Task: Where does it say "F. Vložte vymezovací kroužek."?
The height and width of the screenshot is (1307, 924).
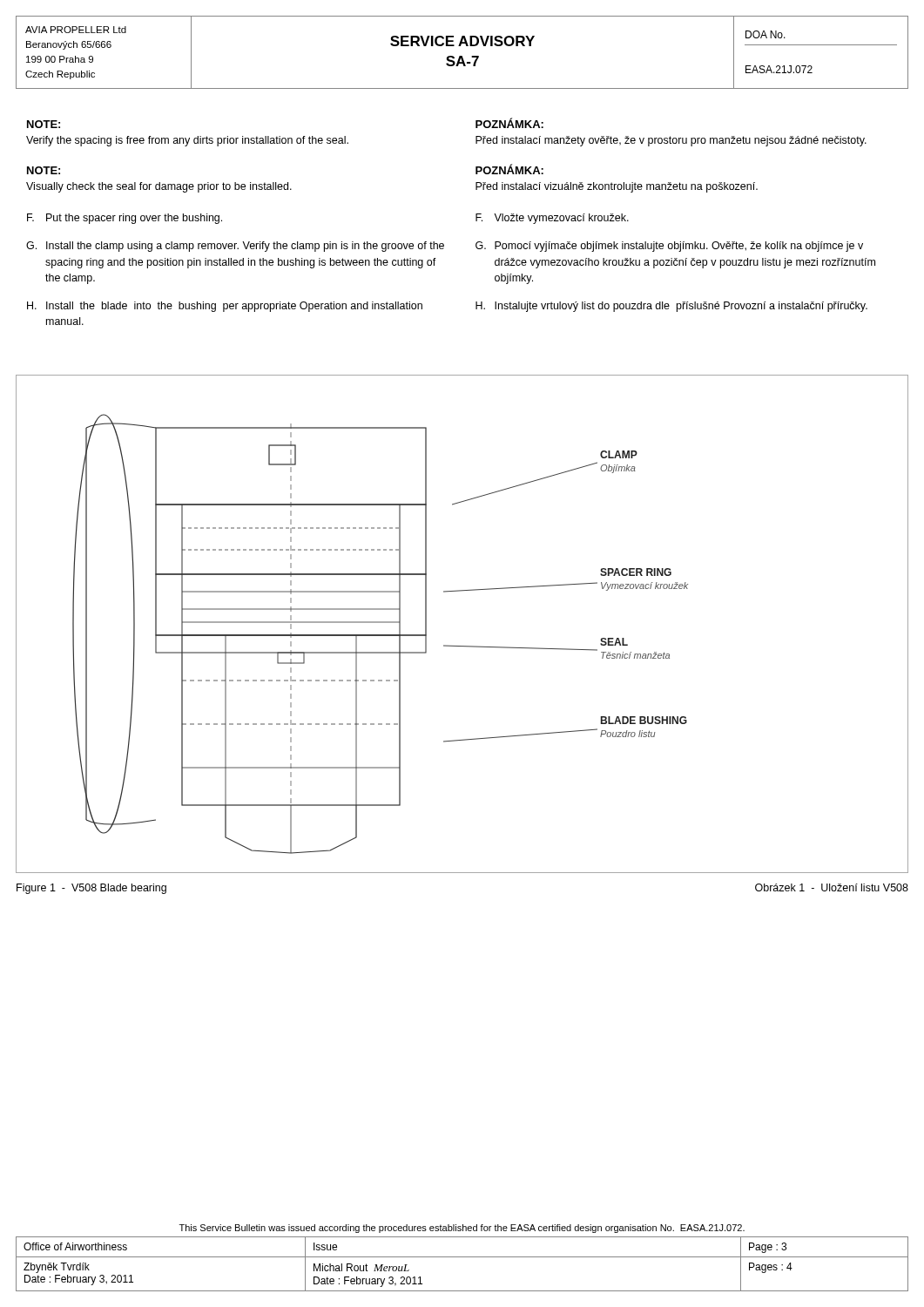Action: coord(552,219)
